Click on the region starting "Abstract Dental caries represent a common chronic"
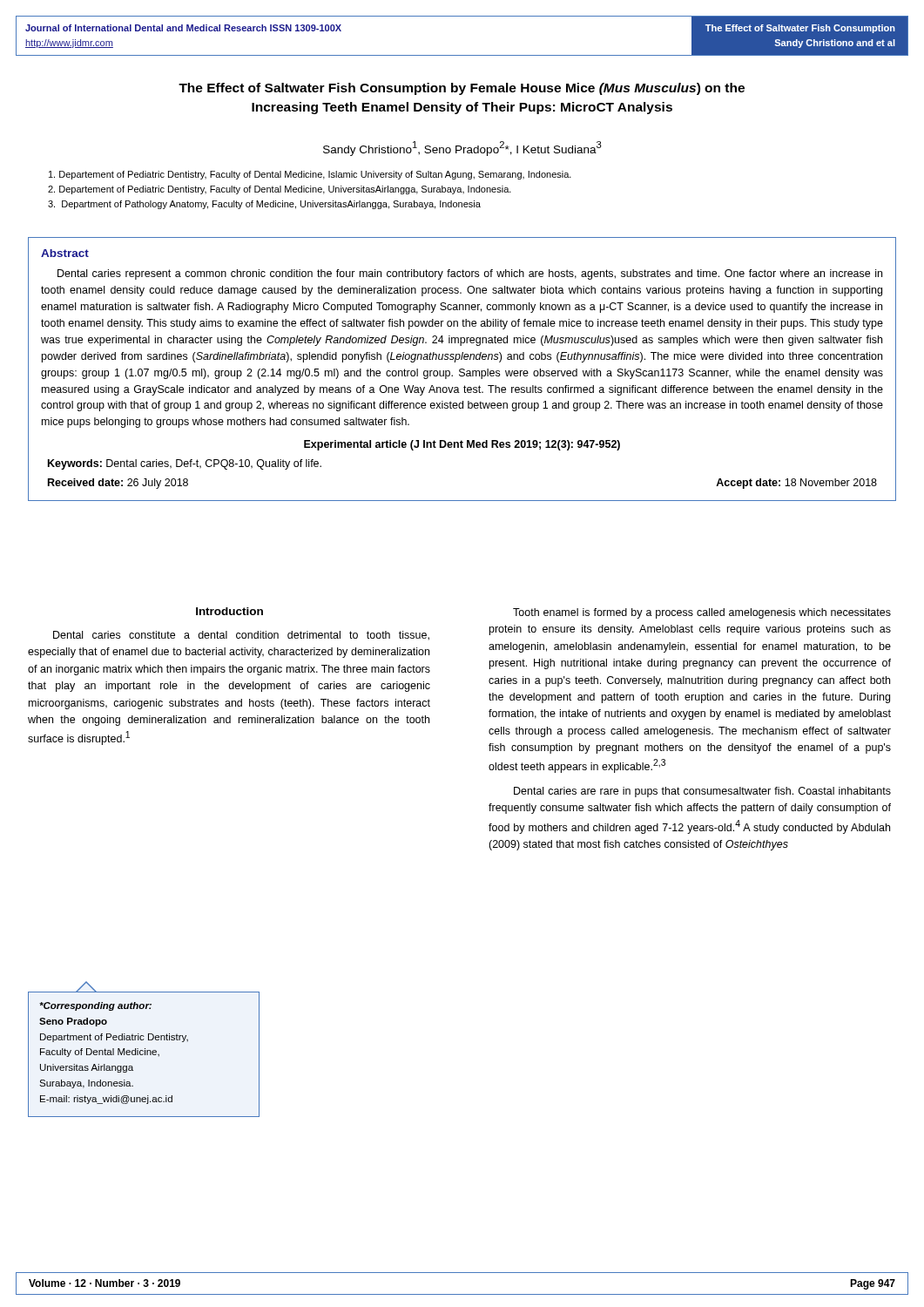924x1307 pixels. tap(462, 368)
